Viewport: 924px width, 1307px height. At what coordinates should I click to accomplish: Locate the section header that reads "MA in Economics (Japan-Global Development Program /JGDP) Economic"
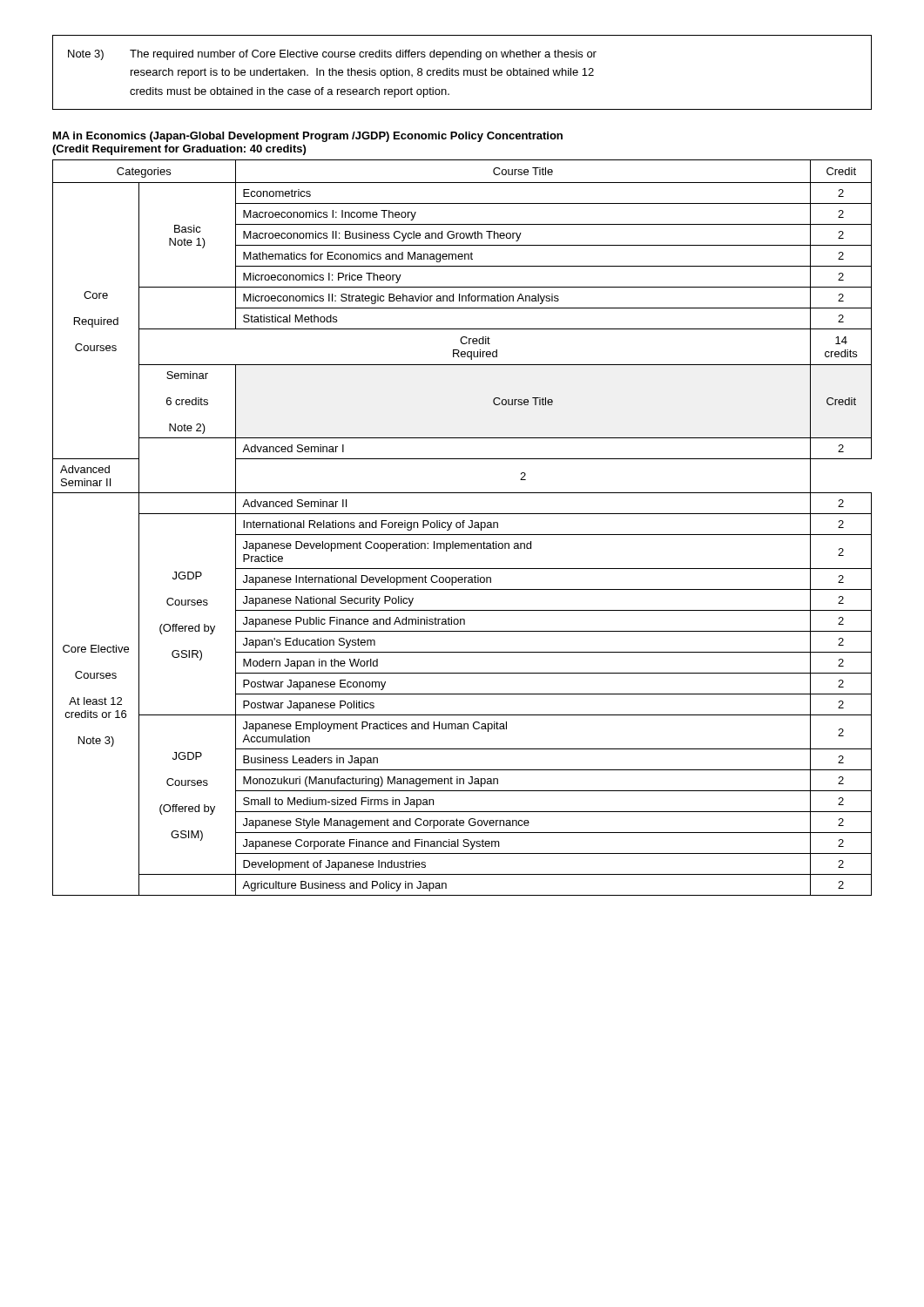coord(308,142)
